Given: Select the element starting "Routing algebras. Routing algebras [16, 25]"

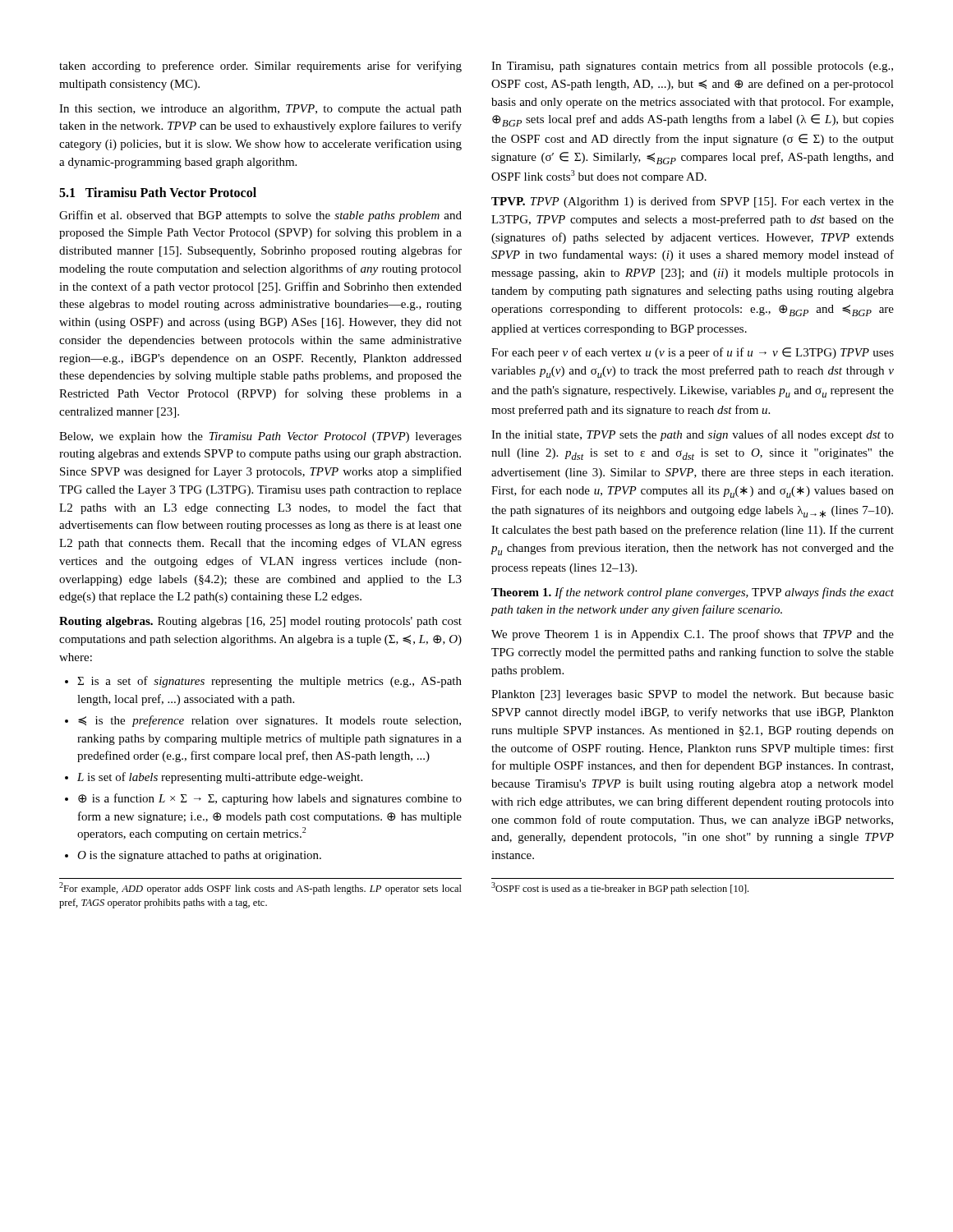Looking at the screenshot, I should coord(260,640).
